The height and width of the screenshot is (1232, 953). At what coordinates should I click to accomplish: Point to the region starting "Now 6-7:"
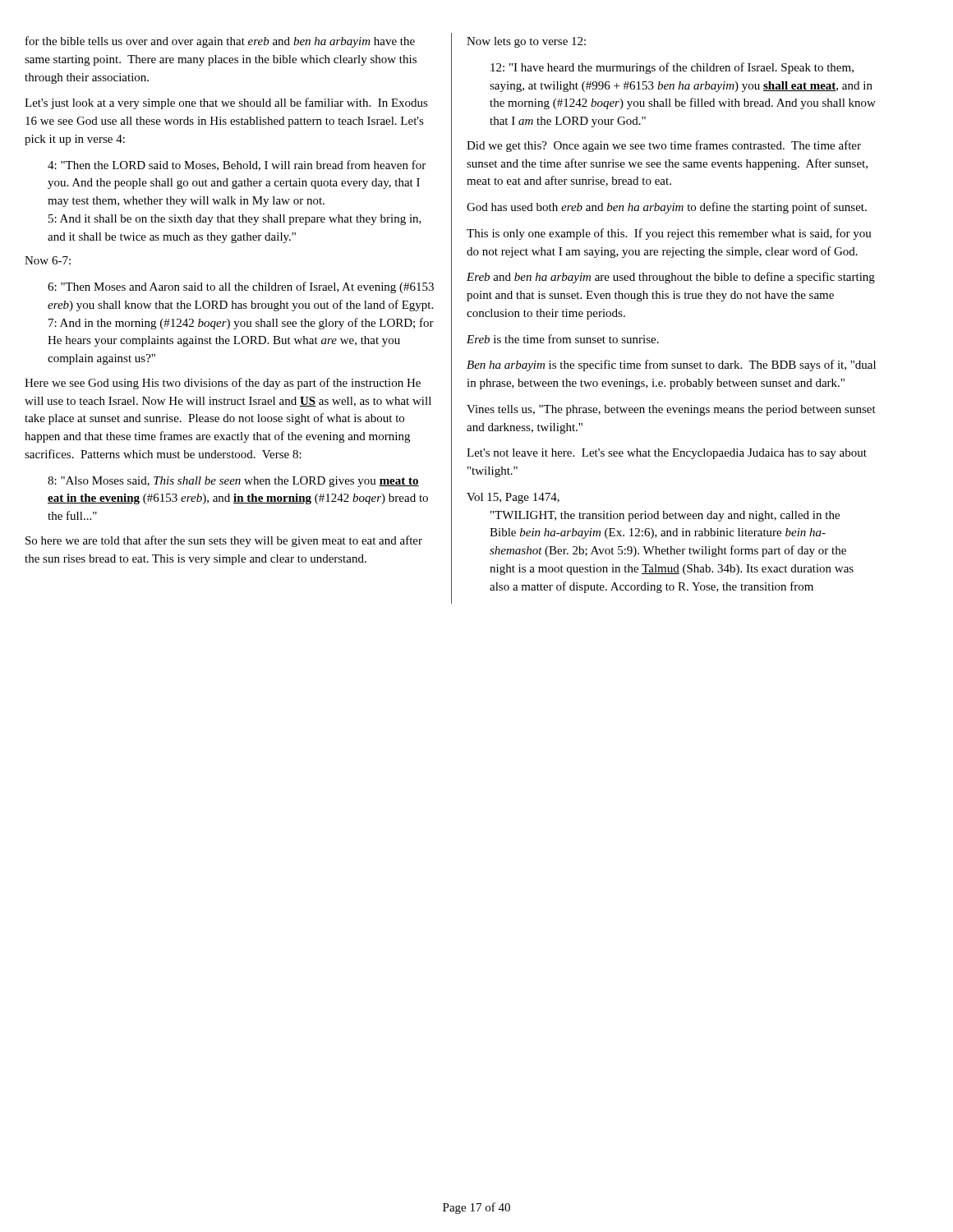coord(48,261)
